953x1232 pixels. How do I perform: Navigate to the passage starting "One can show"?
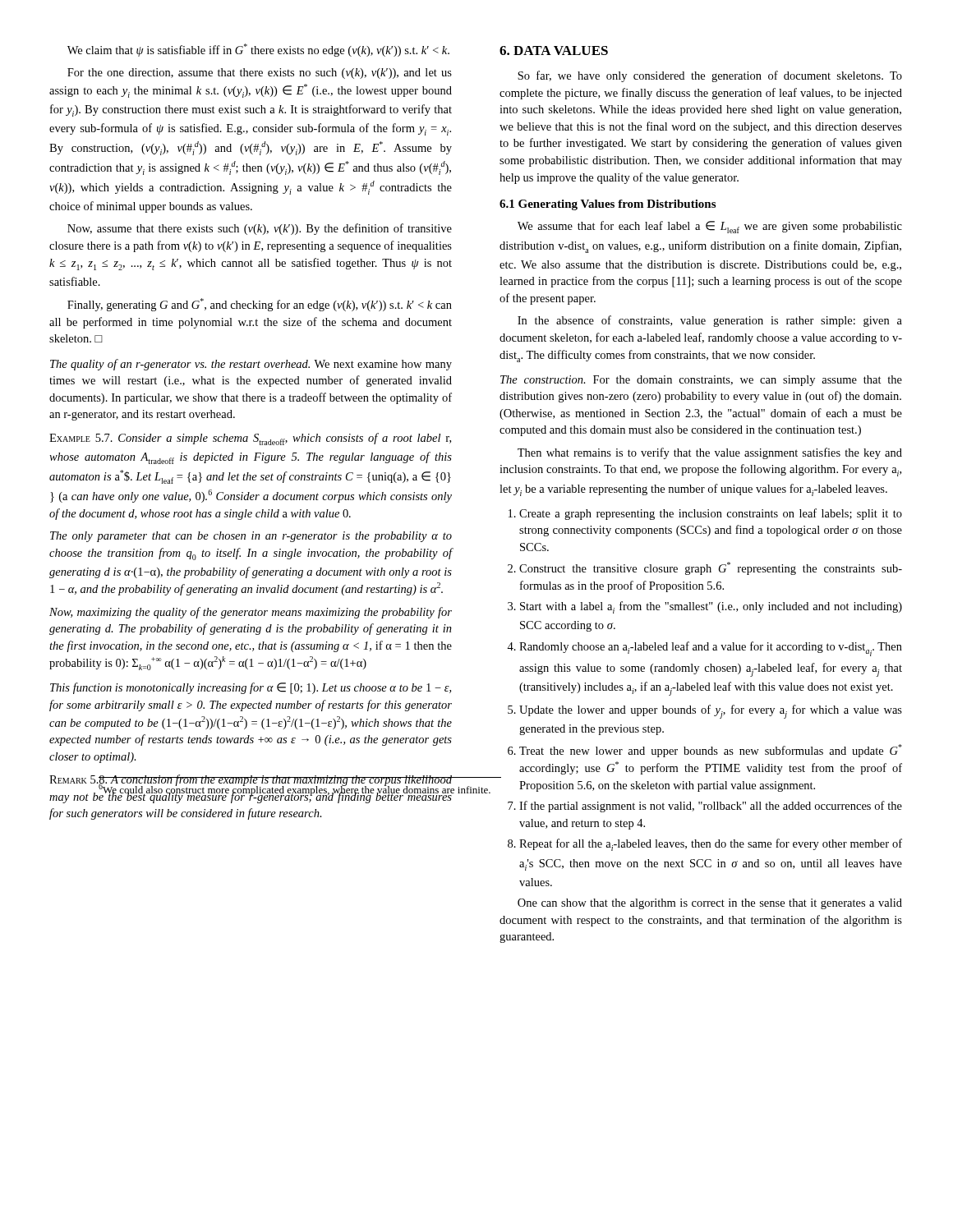point(701,920)
